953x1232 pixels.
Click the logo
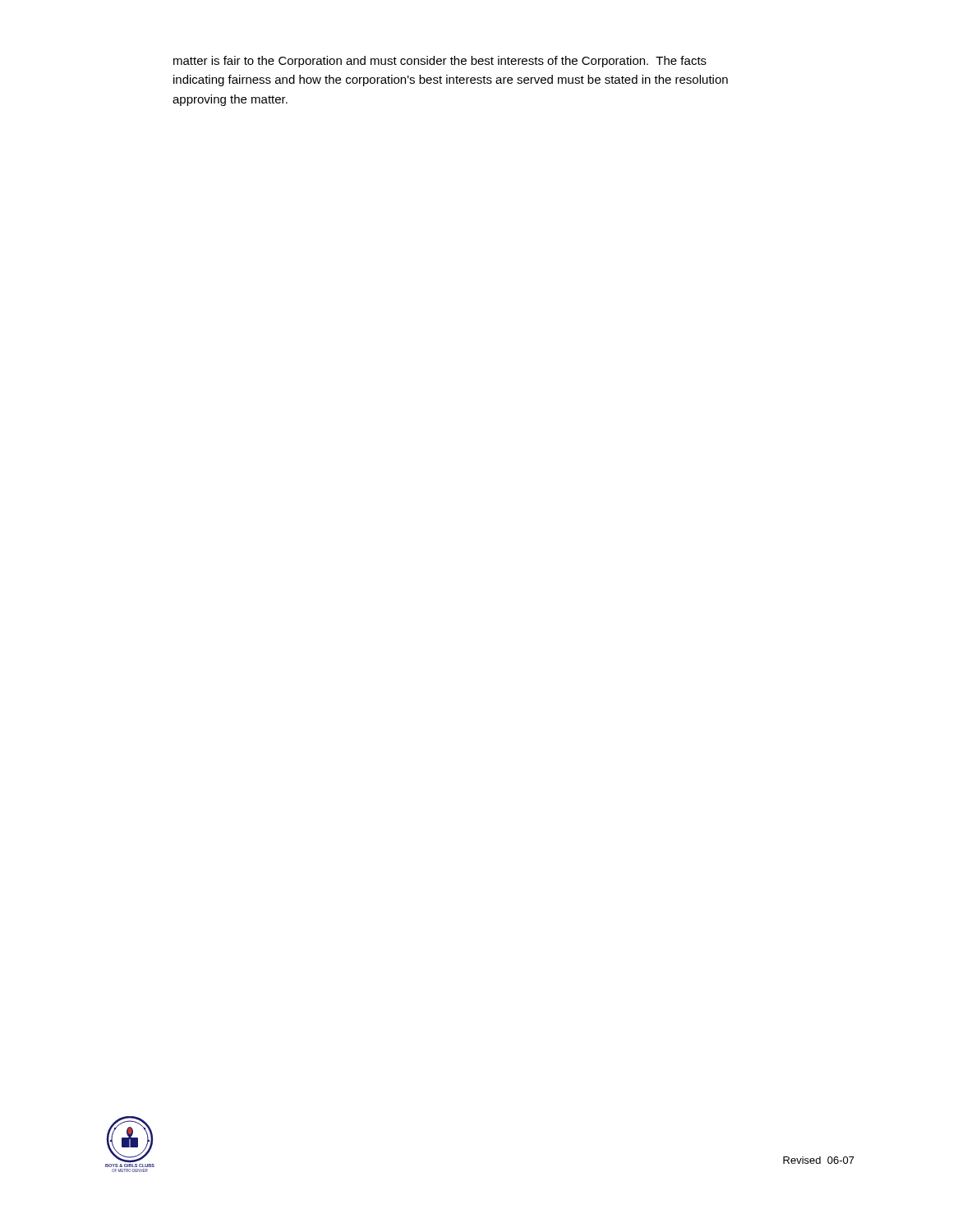(x=144, y=1146)
